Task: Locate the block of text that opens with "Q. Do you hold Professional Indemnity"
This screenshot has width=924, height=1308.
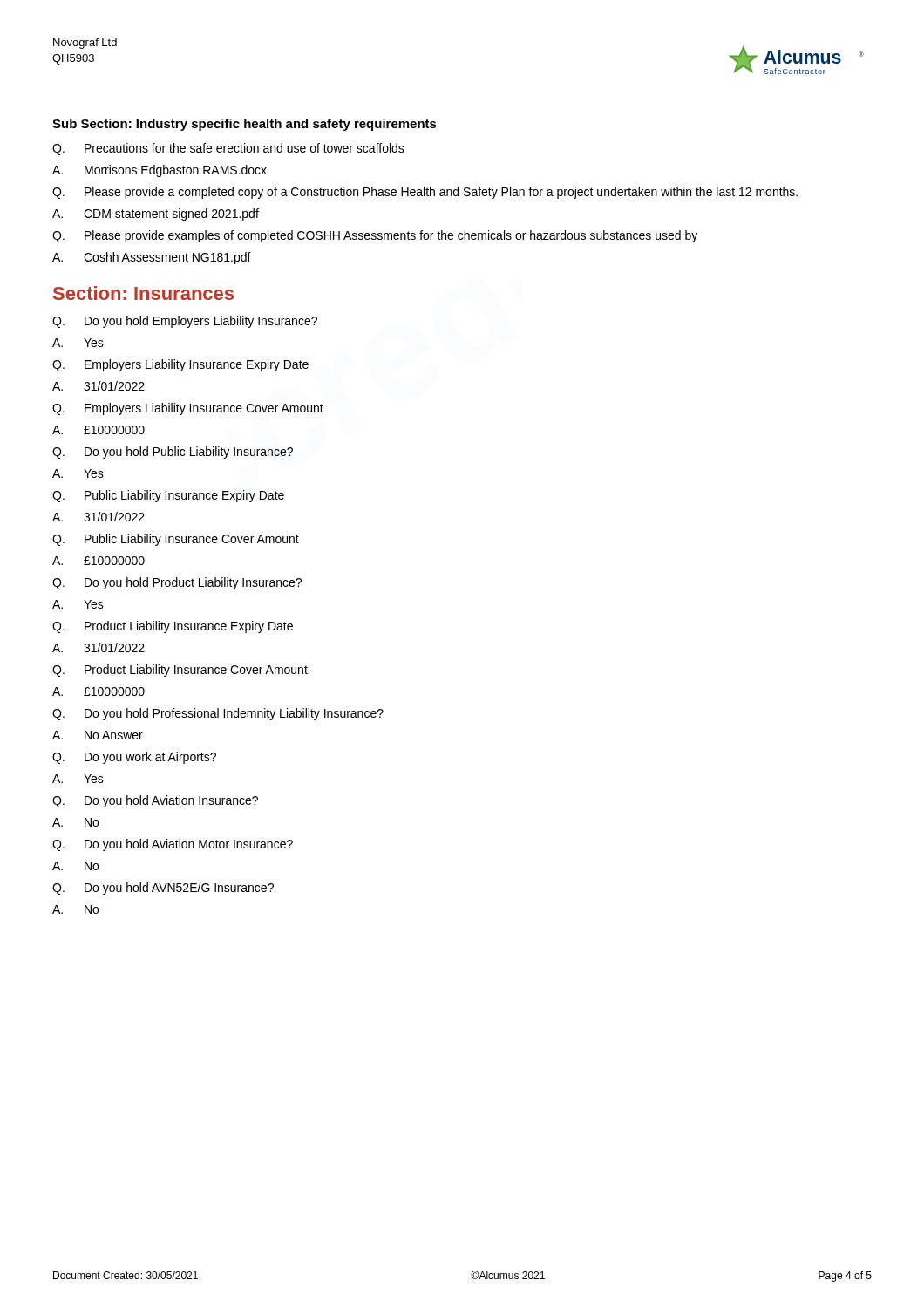Action: click(x=218, y=714)
